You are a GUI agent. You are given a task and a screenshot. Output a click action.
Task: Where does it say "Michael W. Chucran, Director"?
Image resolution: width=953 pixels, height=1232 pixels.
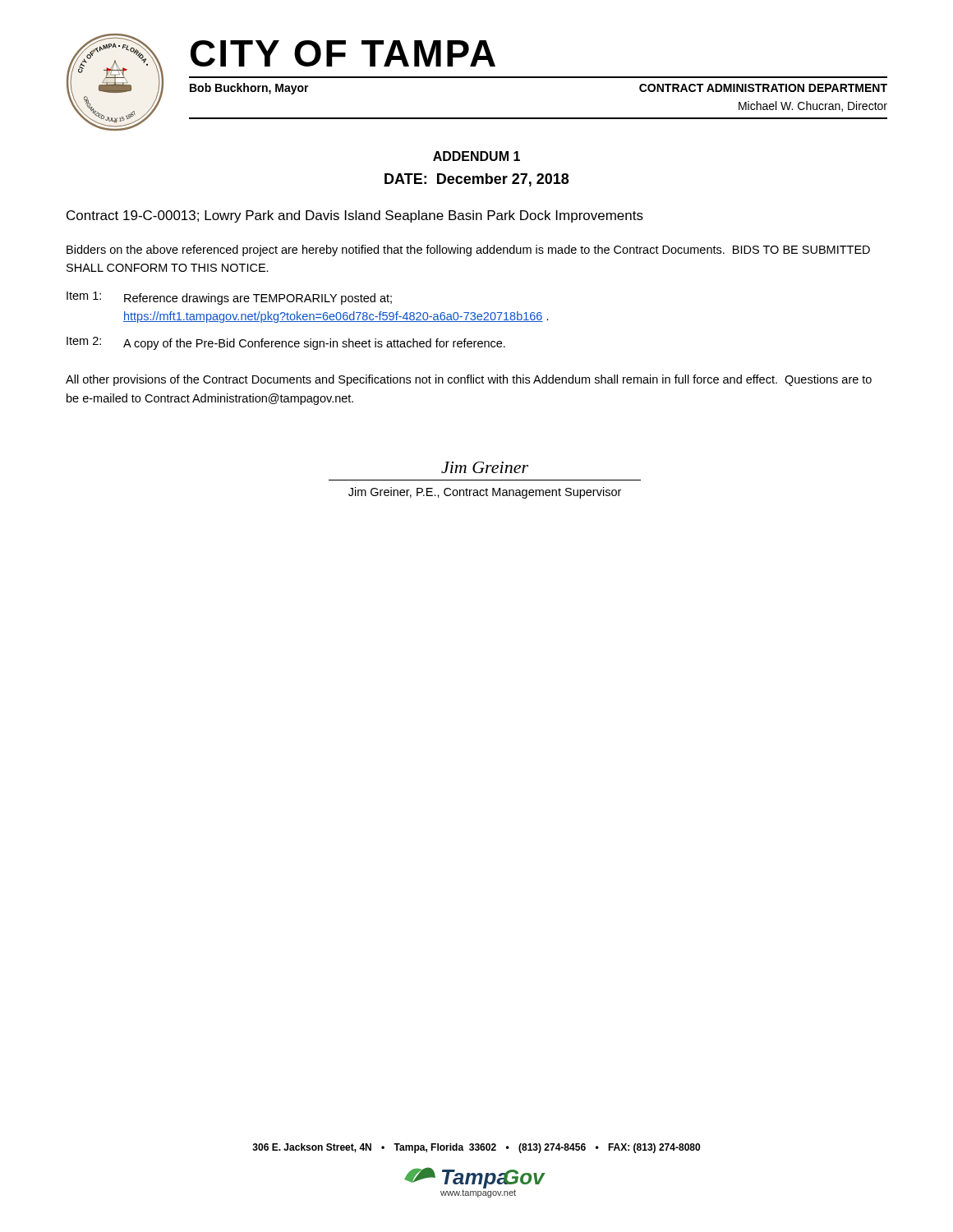tap(812, 106)
